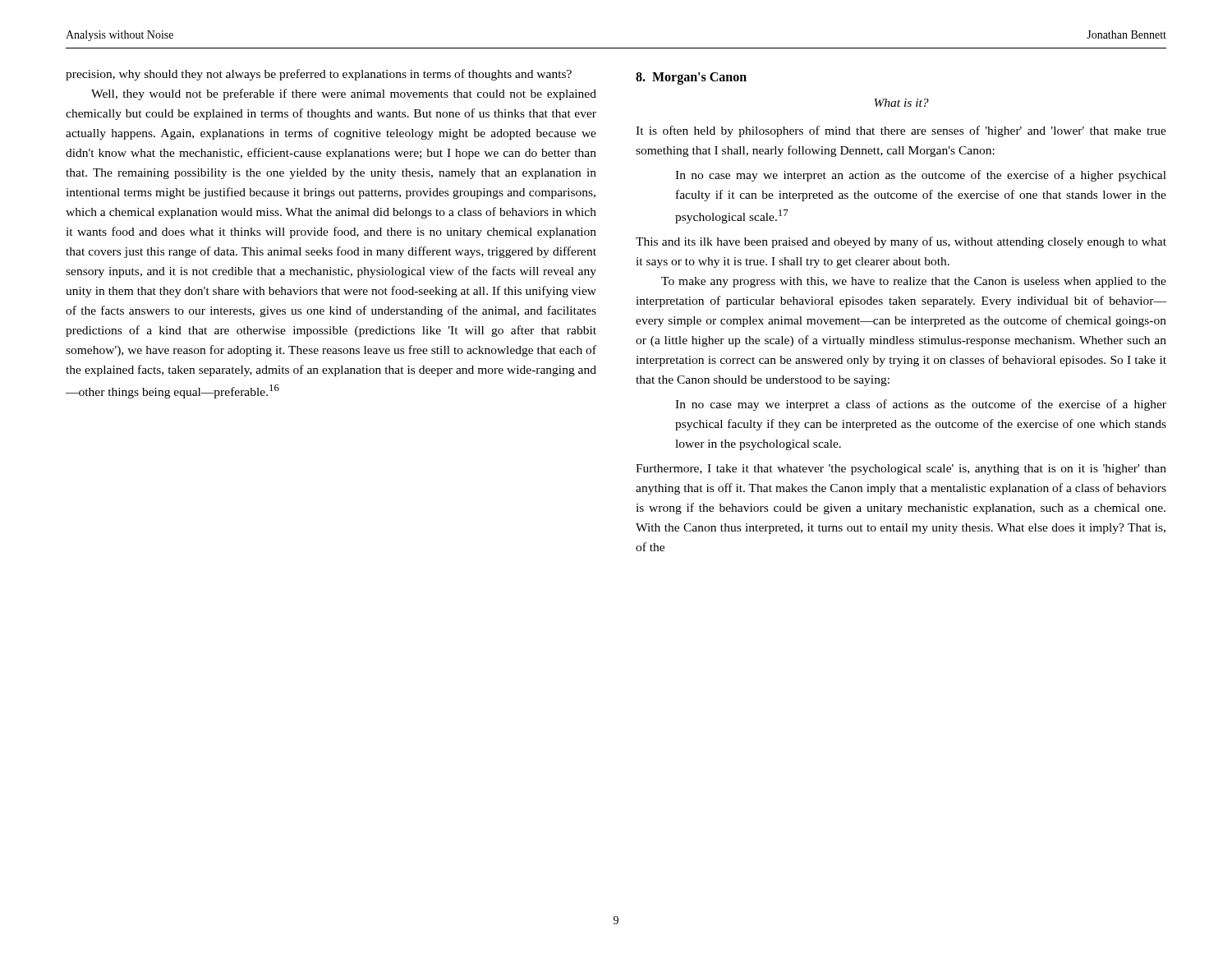
Task: Locate the block of text that opens with "precision, why should they"
Action: tap(331, 233)
